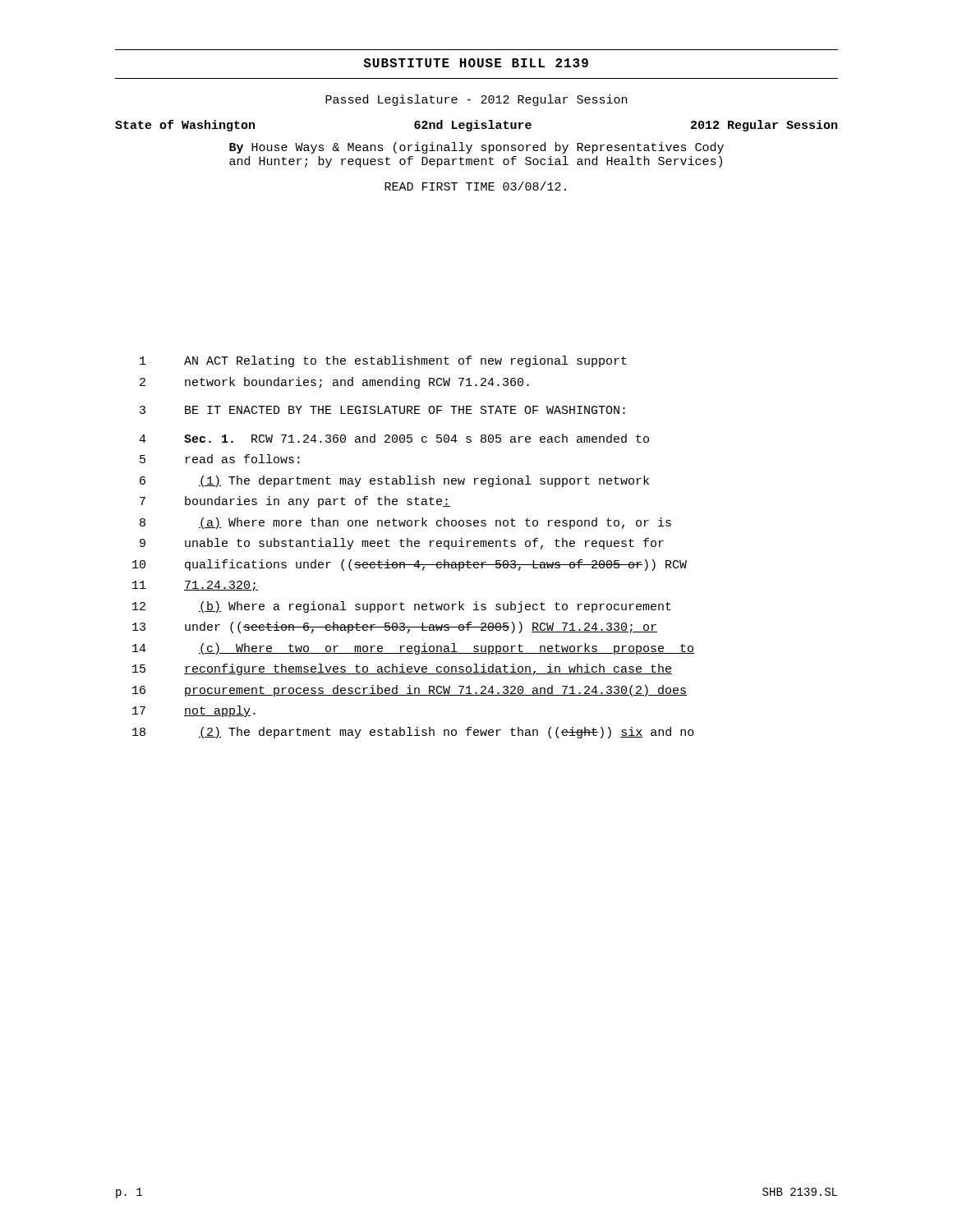The width and height of the screenshot is (953, 1232).
Task: Locate the text block starting "By House Ways & Means (originally"
Action: 476,155
